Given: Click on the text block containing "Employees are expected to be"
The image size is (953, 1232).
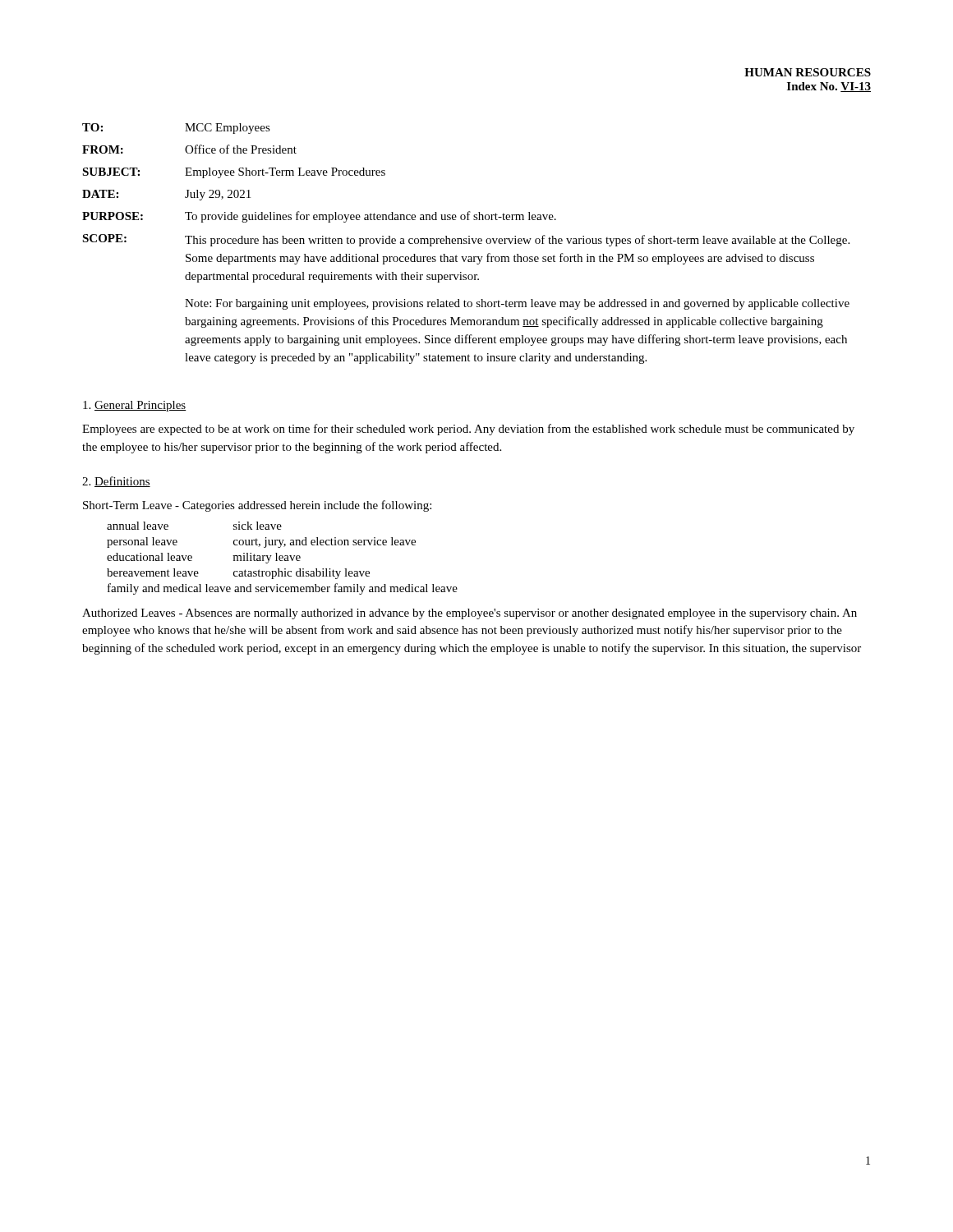Looking at the screenshot, I should point(468,438).
